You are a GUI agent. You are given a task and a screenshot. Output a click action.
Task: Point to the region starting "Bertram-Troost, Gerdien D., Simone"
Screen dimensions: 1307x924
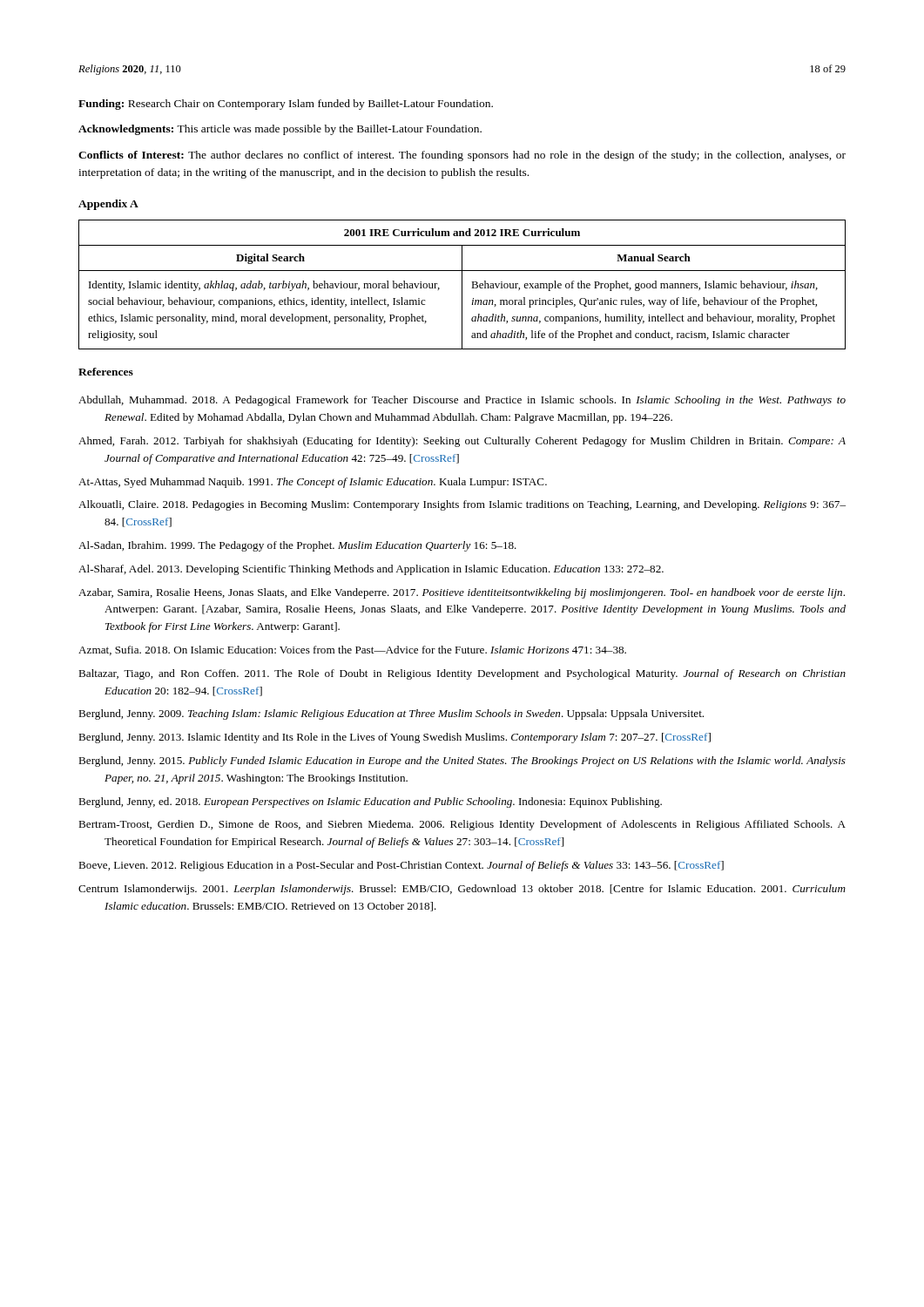click(x=462, y=833)
